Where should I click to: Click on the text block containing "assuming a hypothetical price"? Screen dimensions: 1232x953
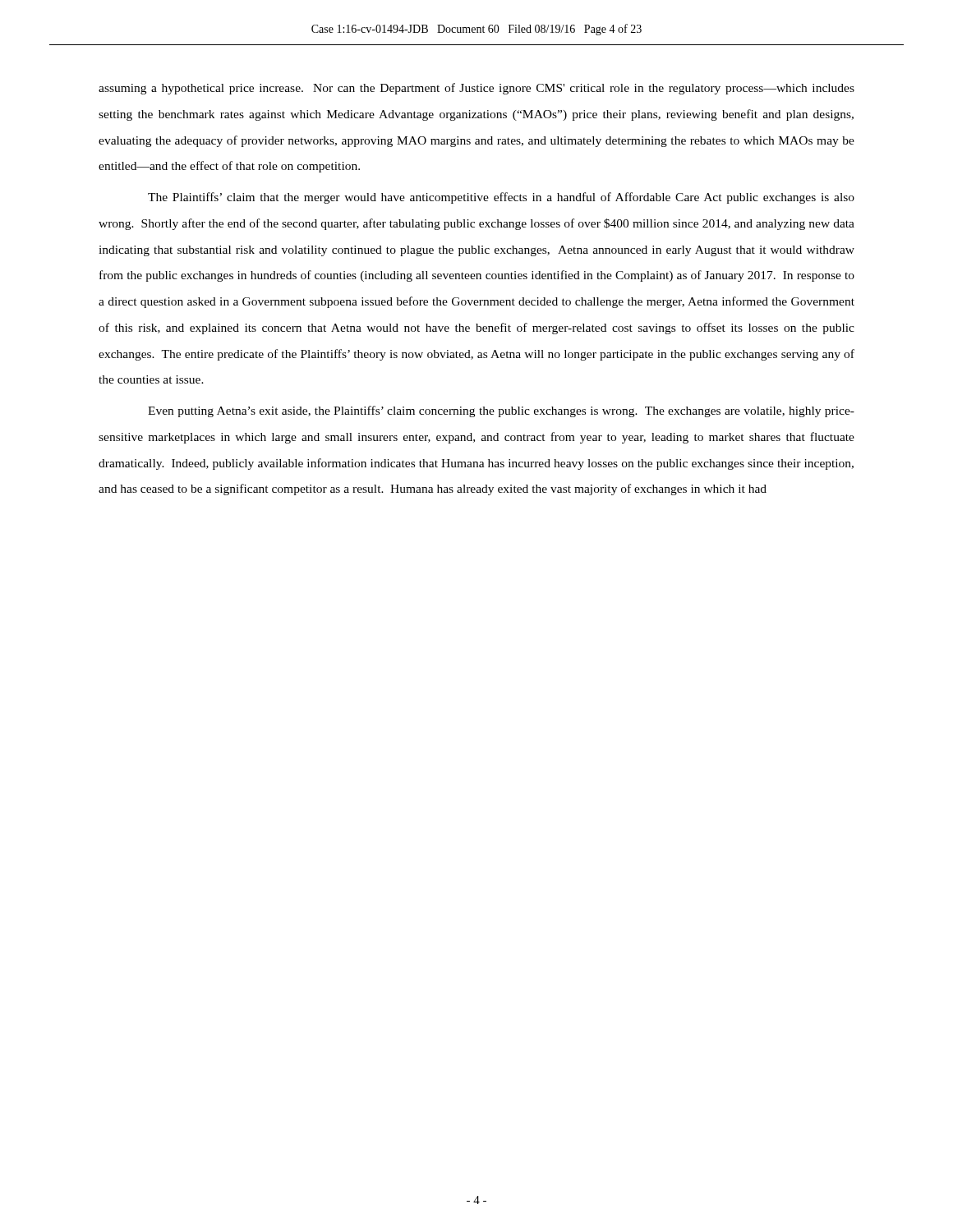click(476, 127)
